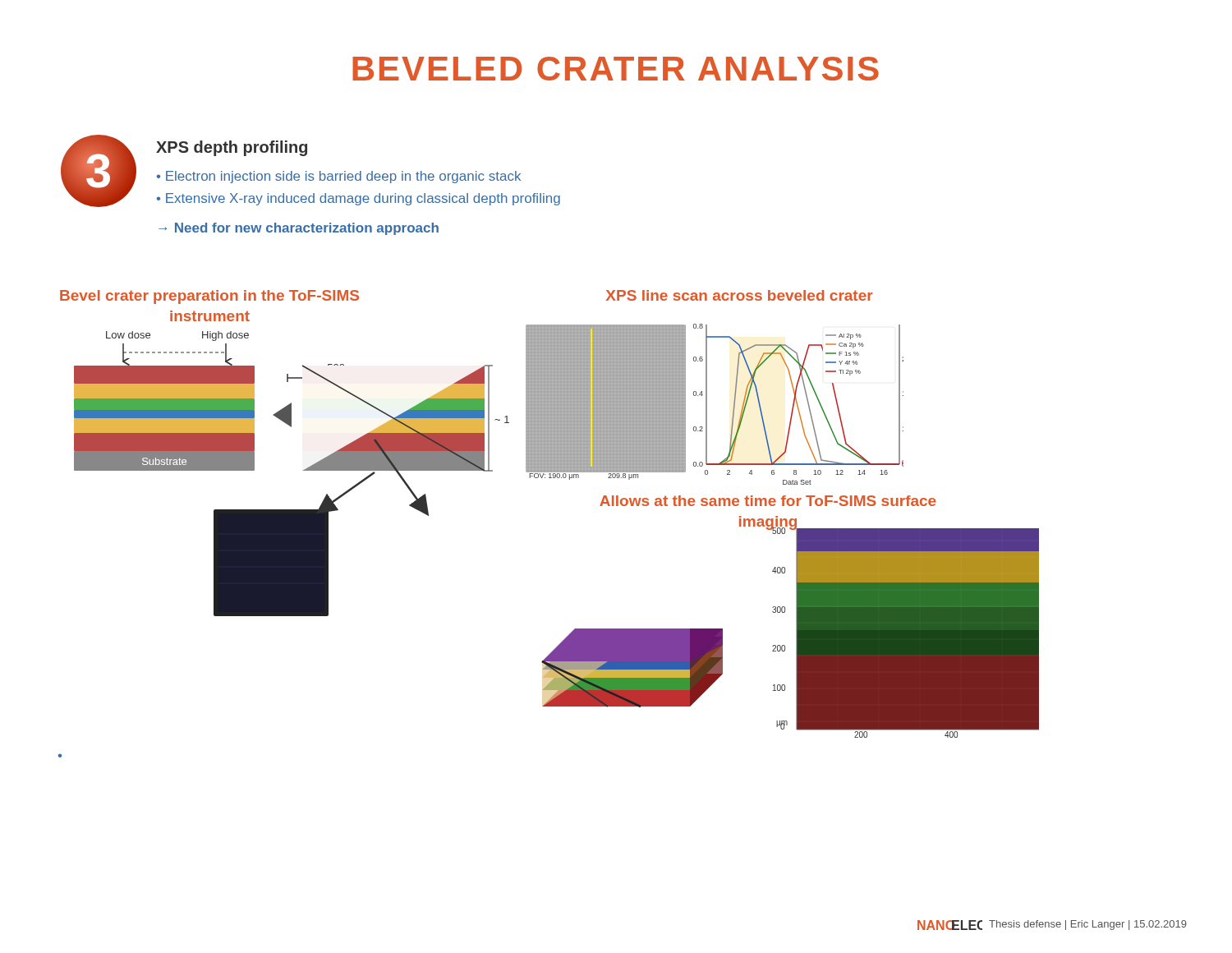
Task: Locate the text block starting "→ Need for new characterization"
Action: pyautogui.click(x=298, y=228)
